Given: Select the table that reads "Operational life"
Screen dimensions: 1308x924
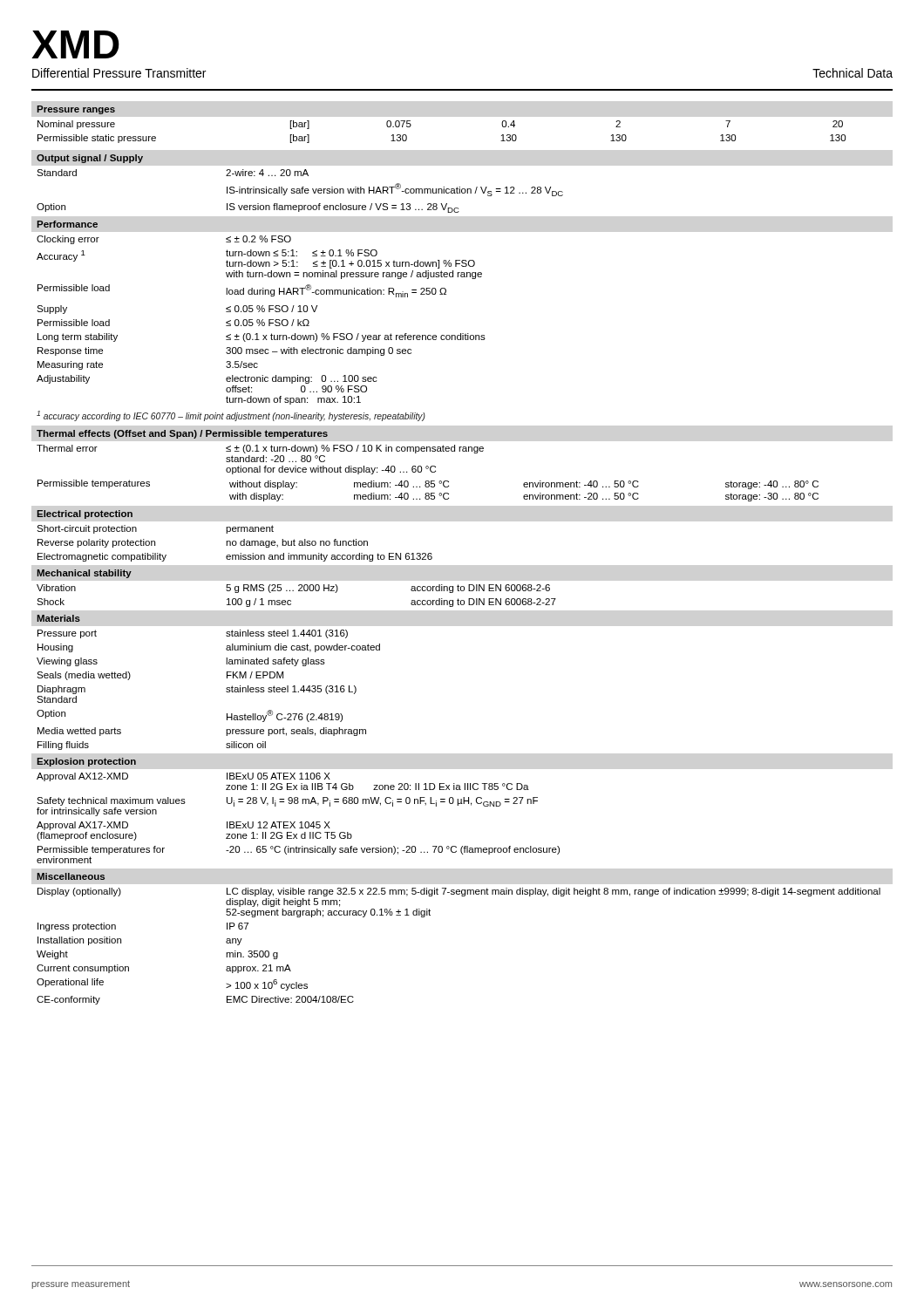Looking at the screenshot, I should 462,937.
